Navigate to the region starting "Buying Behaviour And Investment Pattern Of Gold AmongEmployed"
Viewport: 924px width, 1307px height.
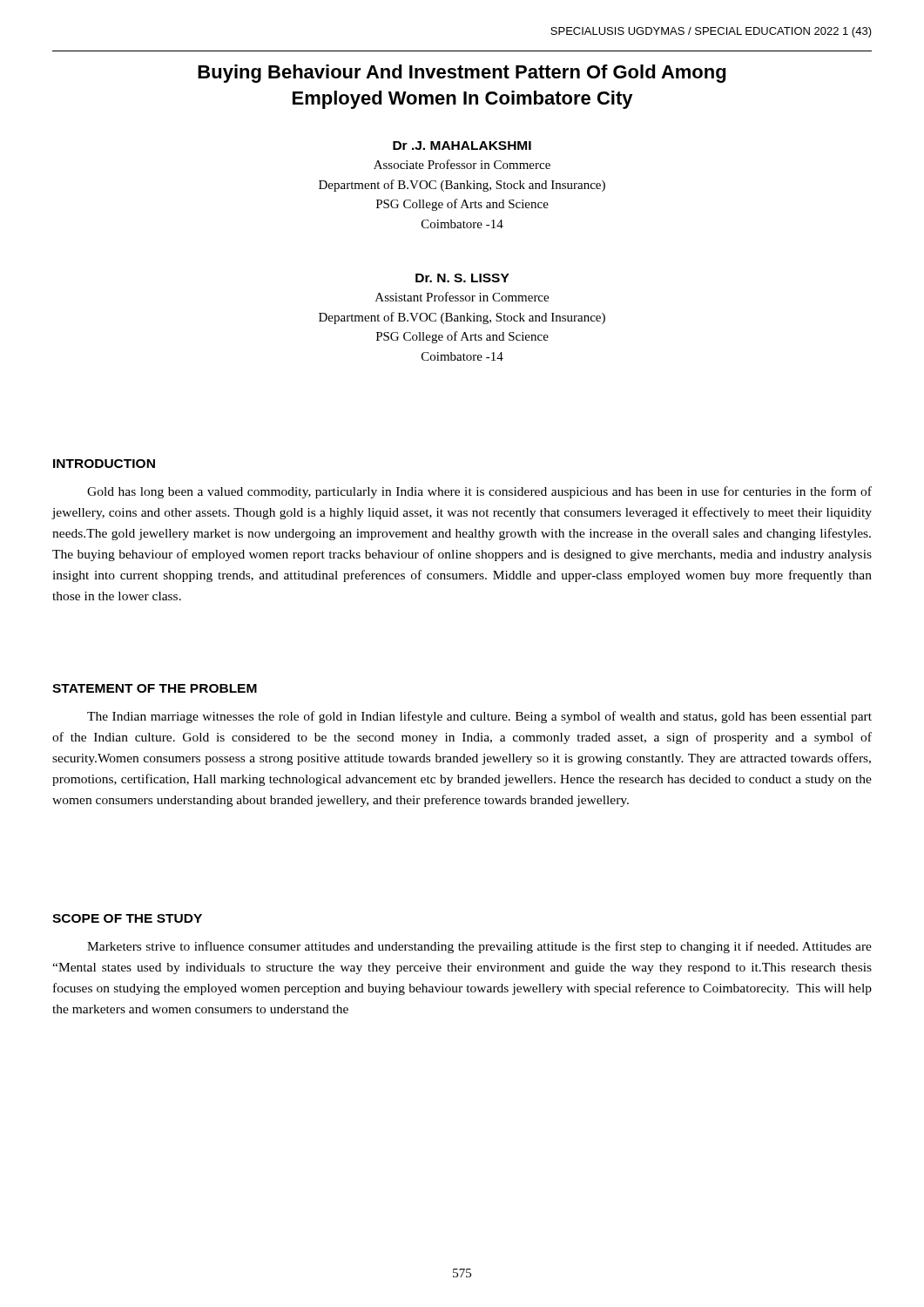click(x=462, y=85)
